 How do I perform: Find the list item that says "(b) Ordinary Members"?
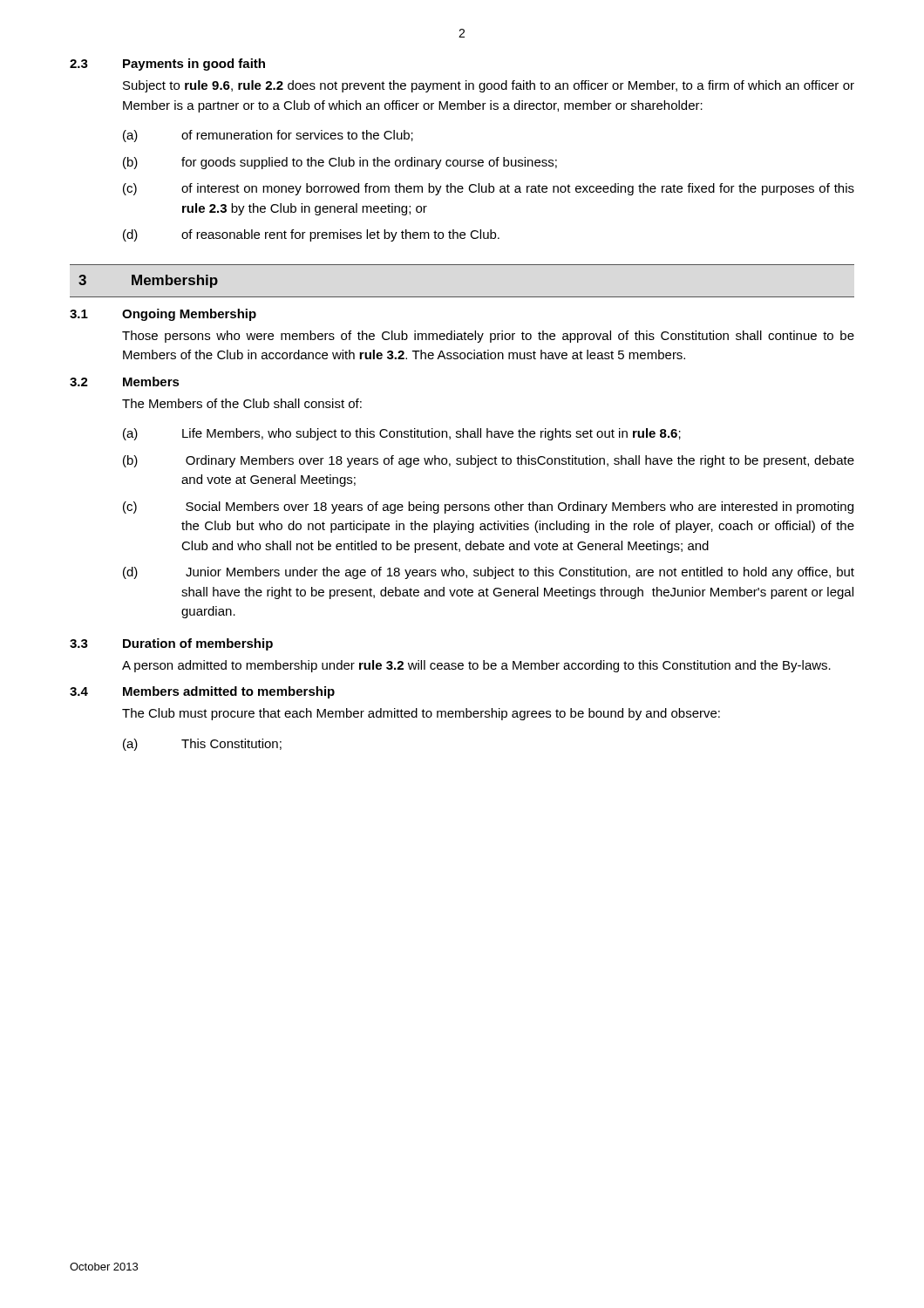[488, 470]
